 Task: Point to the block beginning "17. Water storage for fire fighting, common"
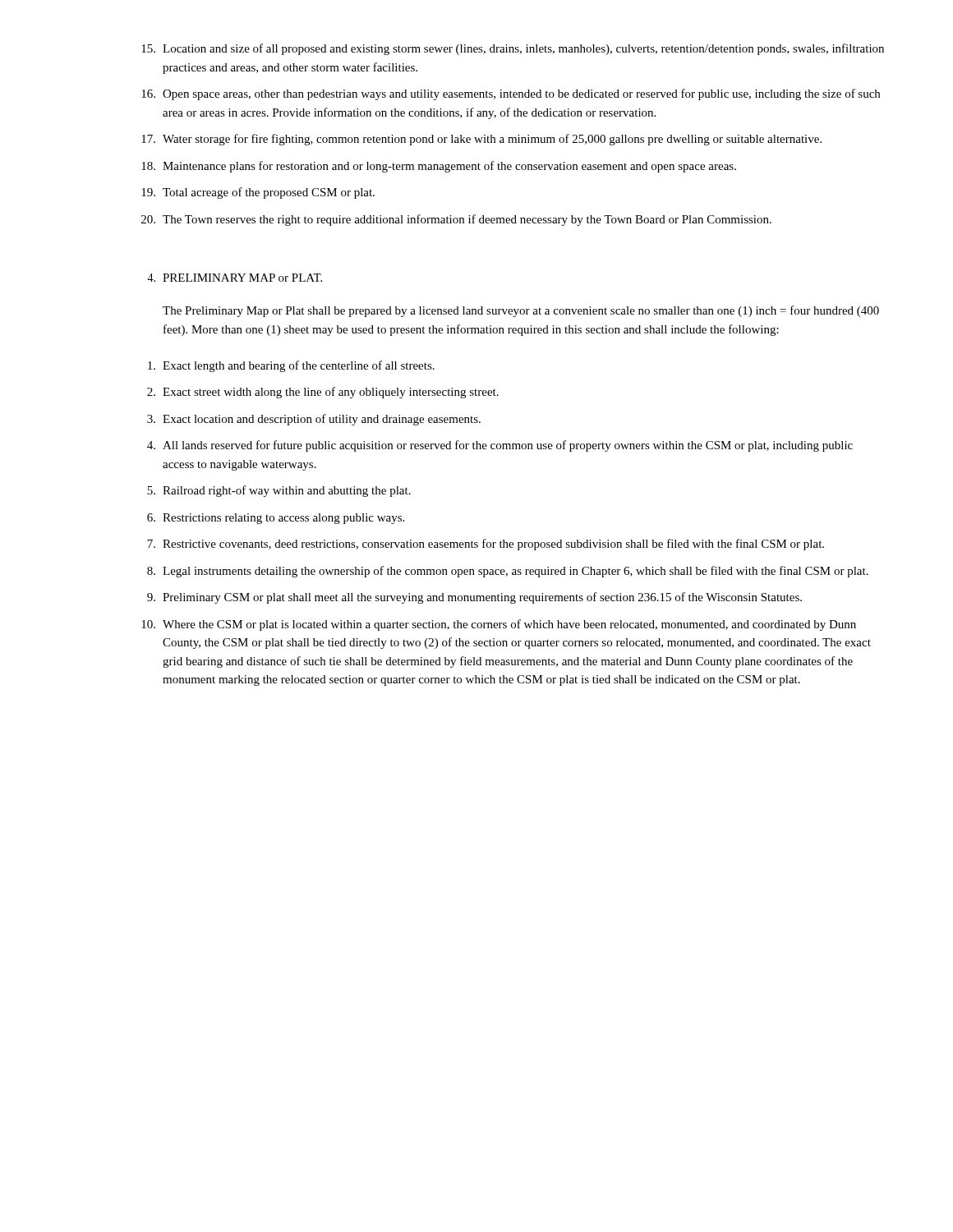(x=504, y=139)
